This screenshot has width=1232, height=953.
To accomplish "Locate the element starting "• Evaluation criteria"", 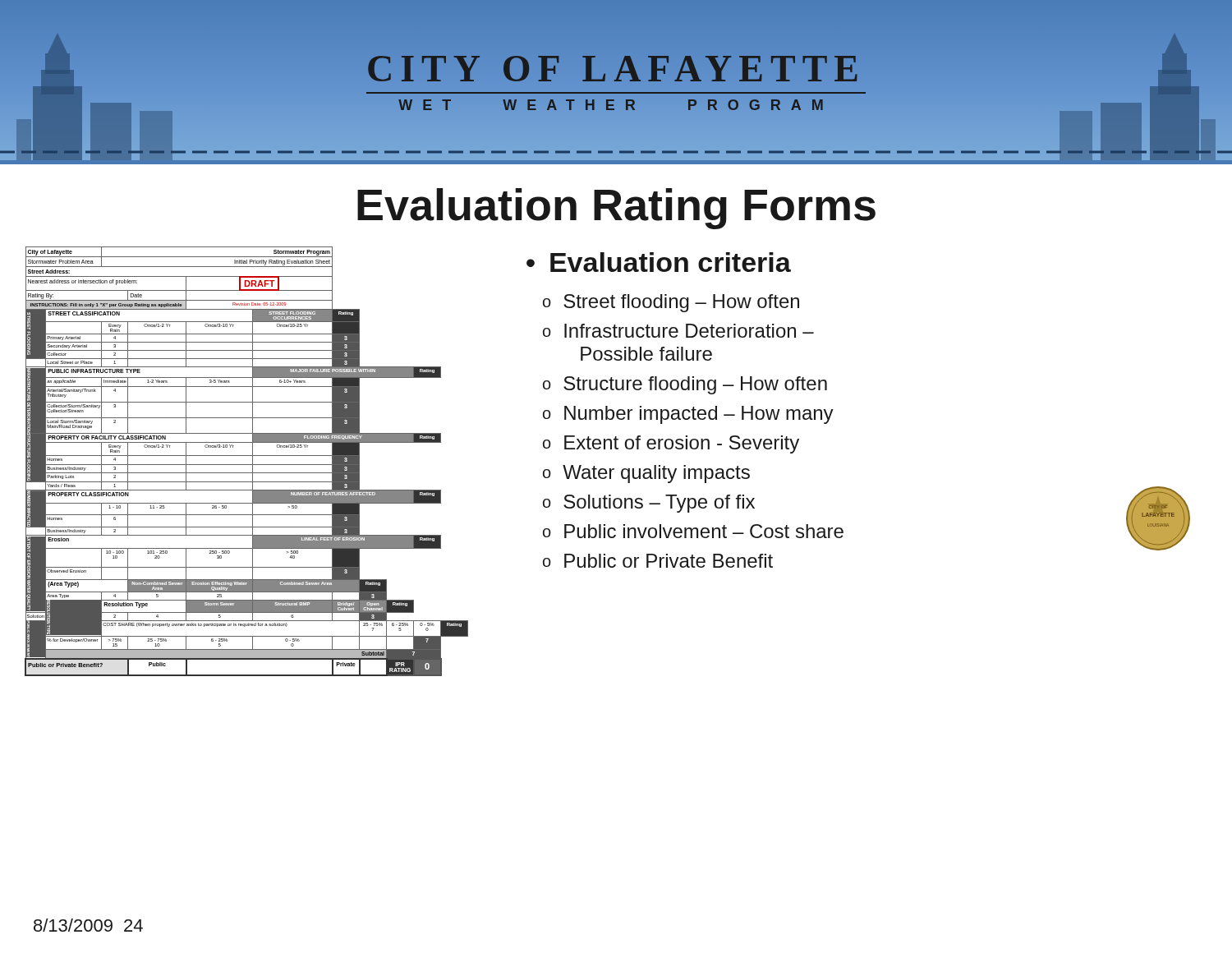I will (x=658, y=262).
